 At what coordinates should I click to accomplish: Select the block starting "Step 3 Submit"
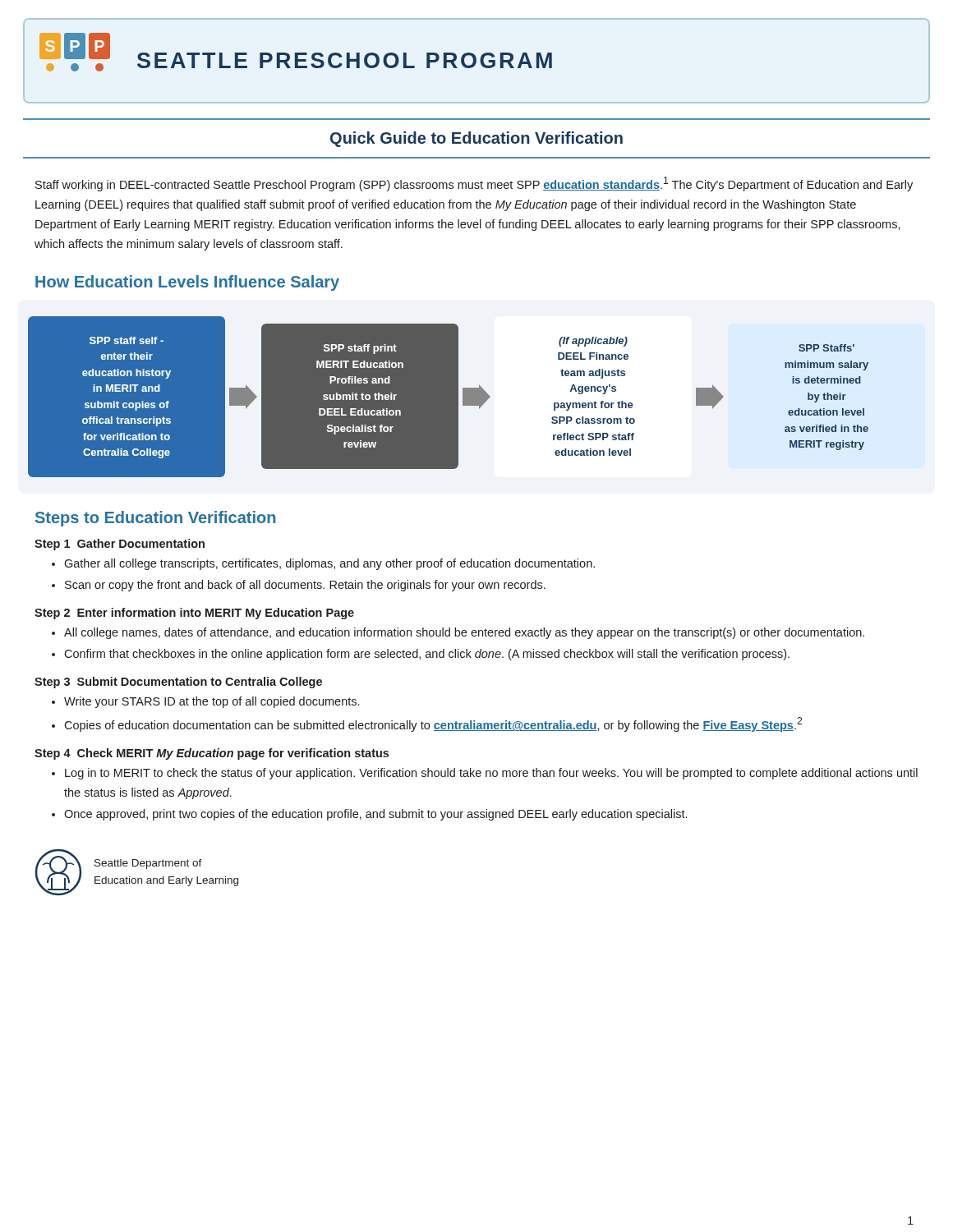tap(178, 682)
